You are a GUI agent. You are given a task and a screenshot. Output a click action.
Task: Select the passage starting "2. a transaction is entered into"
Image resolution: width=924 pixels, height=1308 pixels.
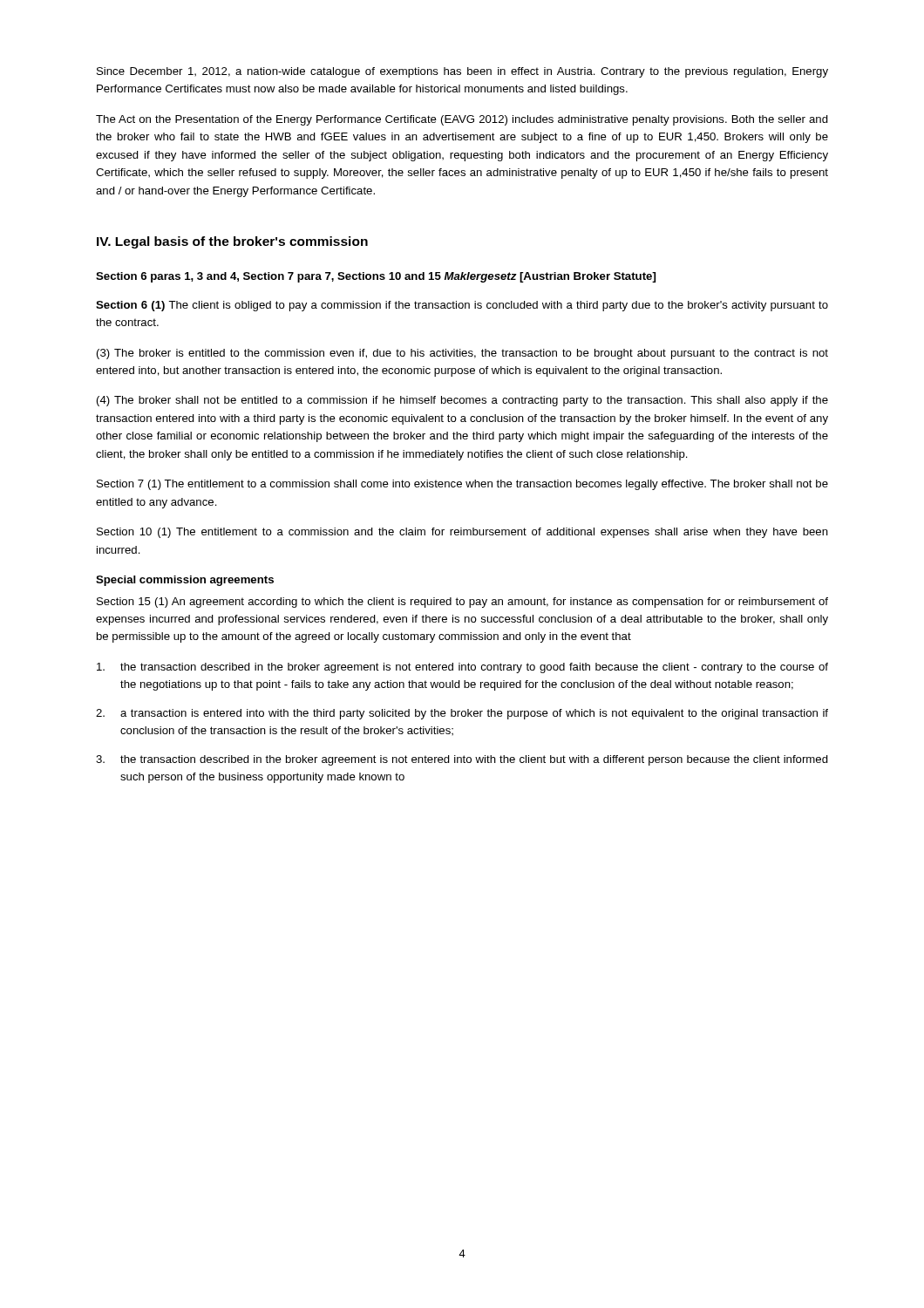click(x=462, y=722)
